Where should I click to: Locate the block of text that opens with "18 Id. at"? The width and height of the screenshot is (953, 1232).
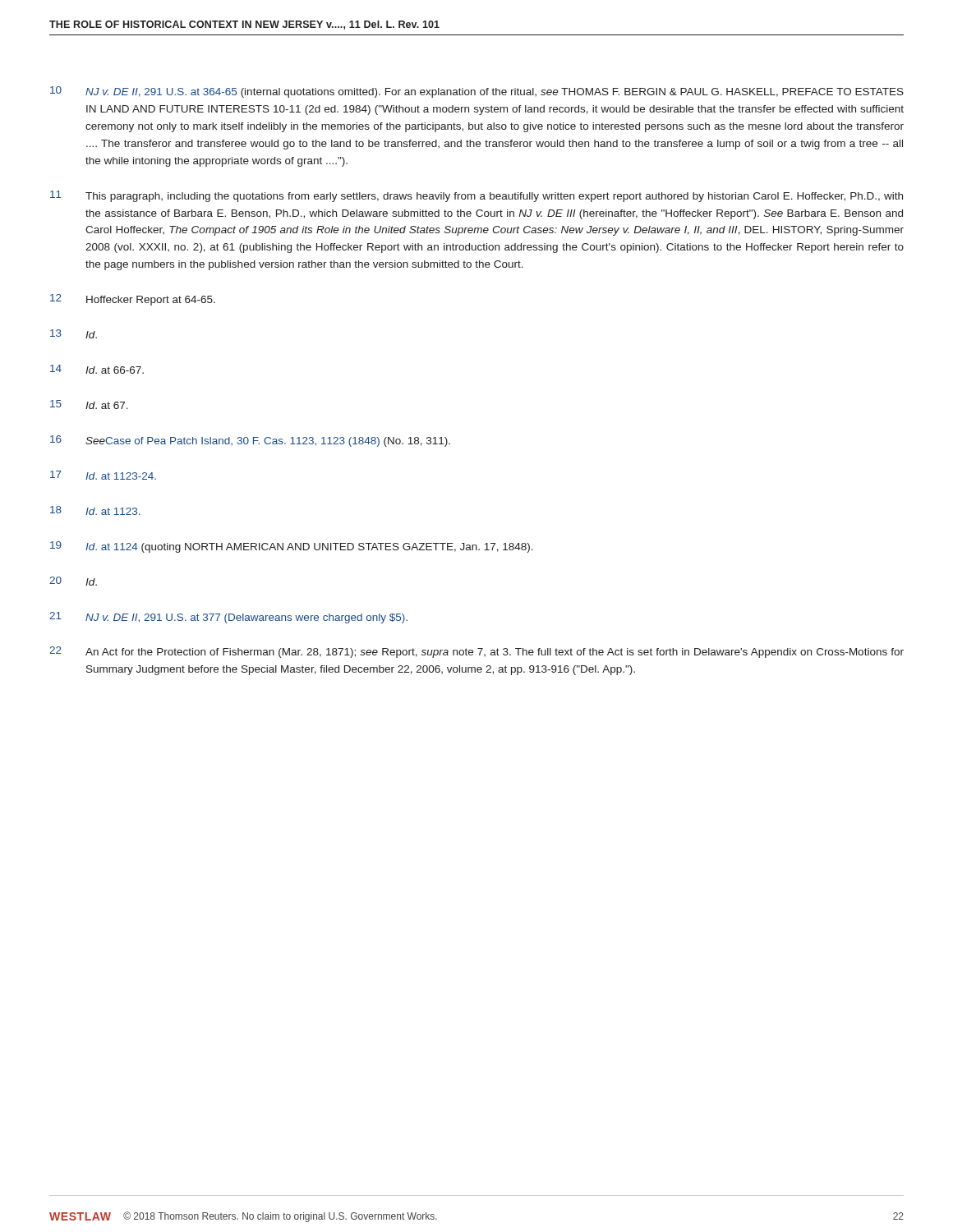click(95, 510)
